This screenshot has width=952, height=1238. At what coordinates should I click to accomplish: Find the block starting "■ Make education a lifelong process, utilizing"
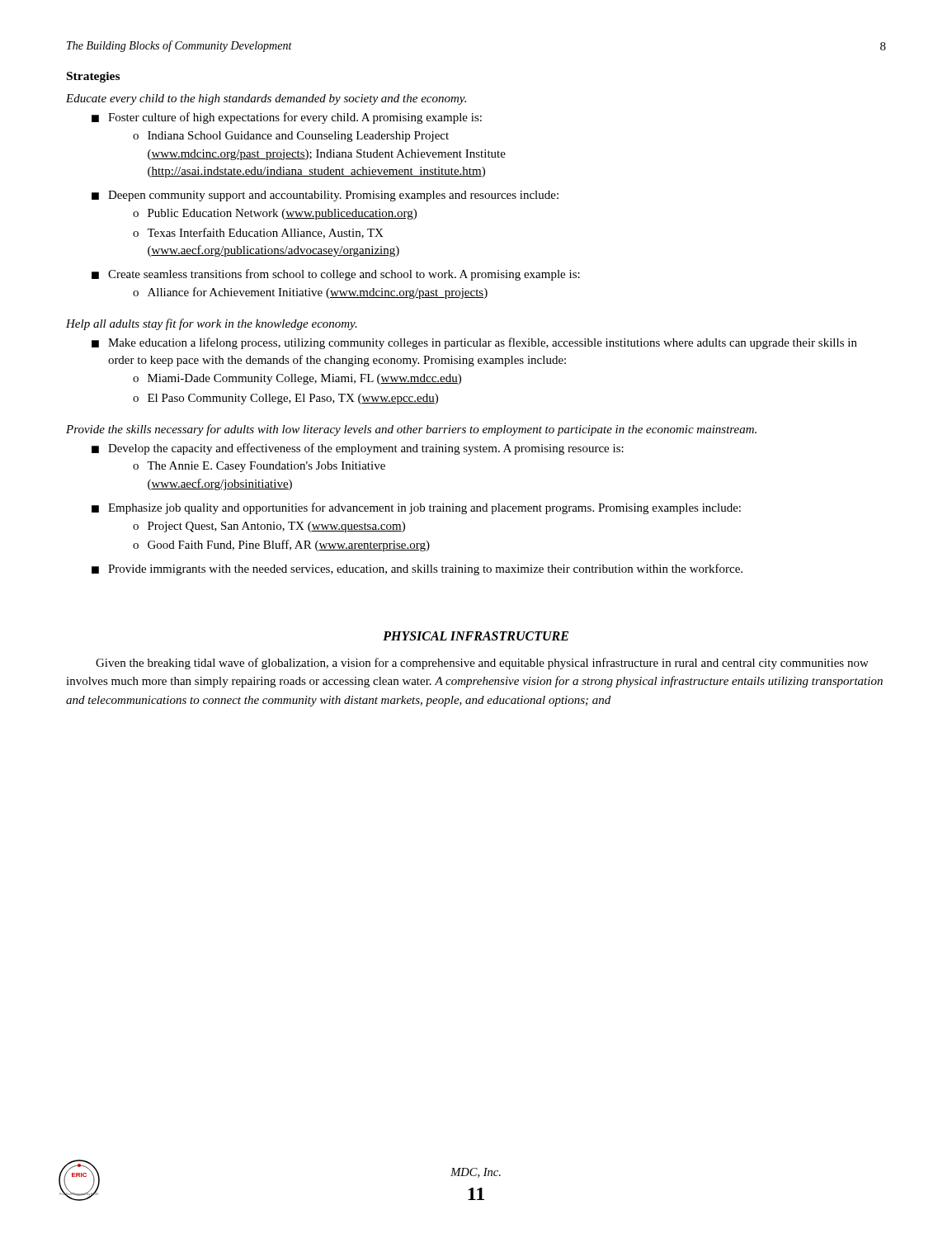click(x=488, y=371)
